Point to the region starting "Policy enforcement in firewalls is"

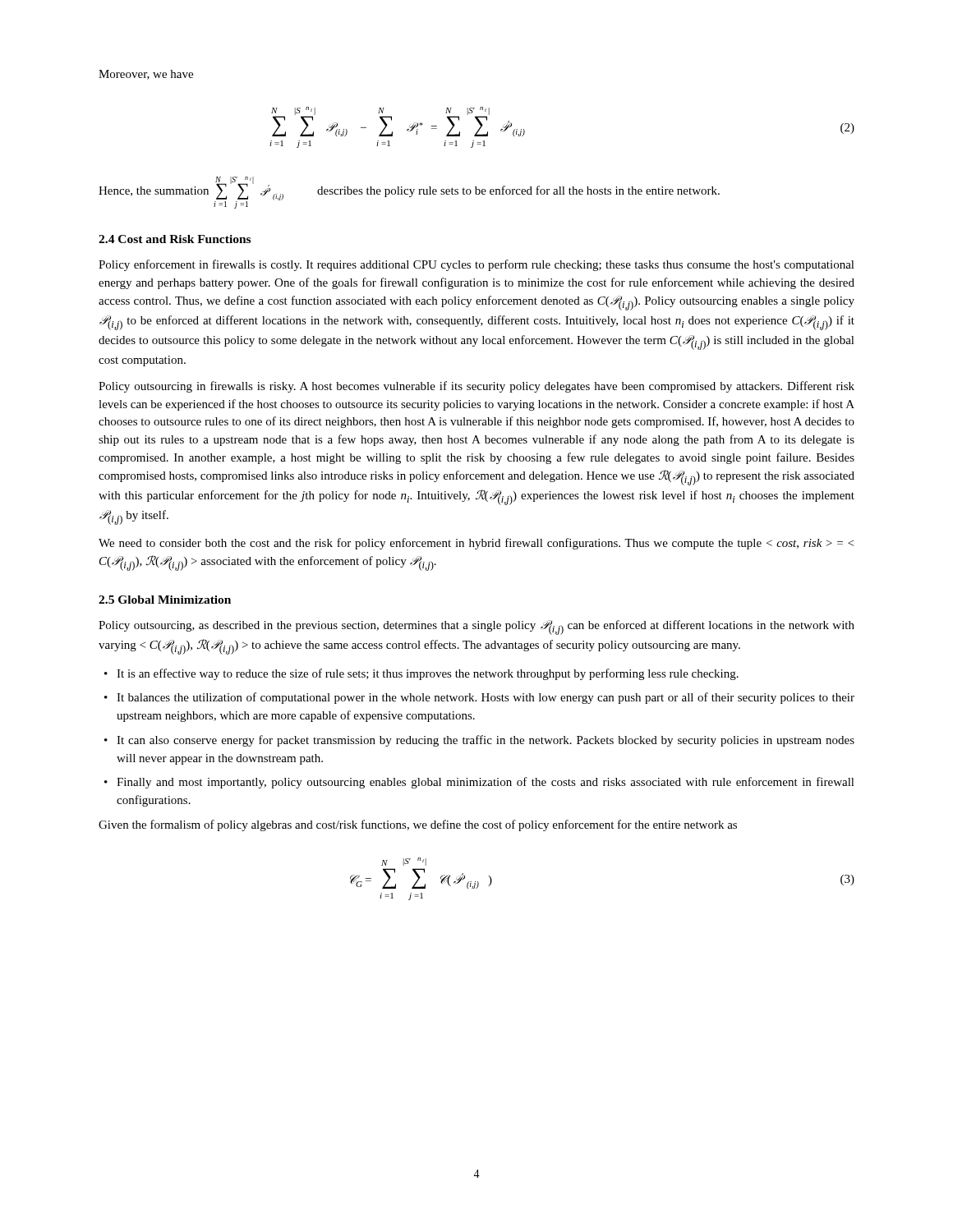pyautogui.click(x=476, y=414)
